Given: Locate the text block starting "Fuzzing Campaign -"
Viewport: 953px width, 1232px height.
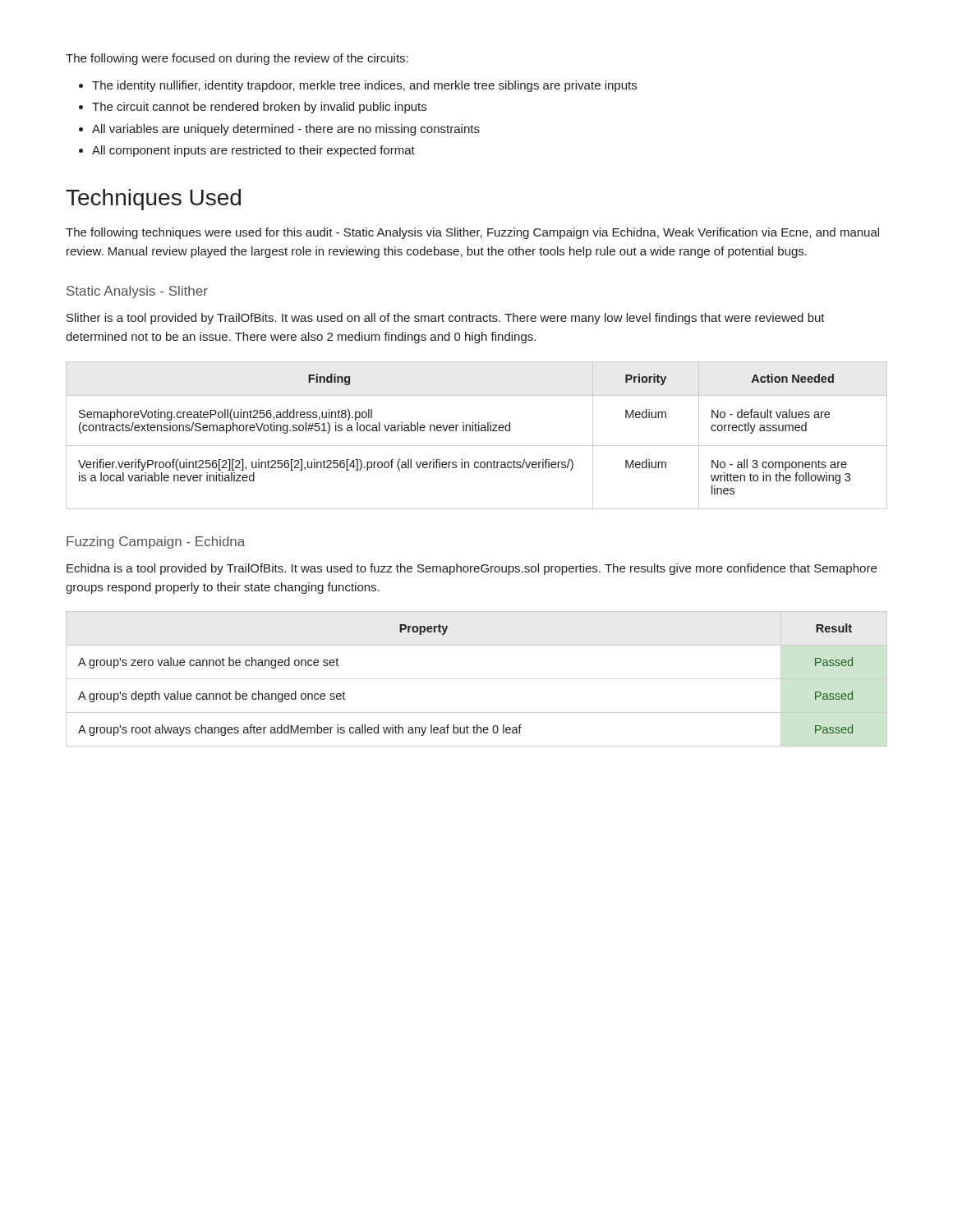Looking at the screenshot, I should pos(156,542).
